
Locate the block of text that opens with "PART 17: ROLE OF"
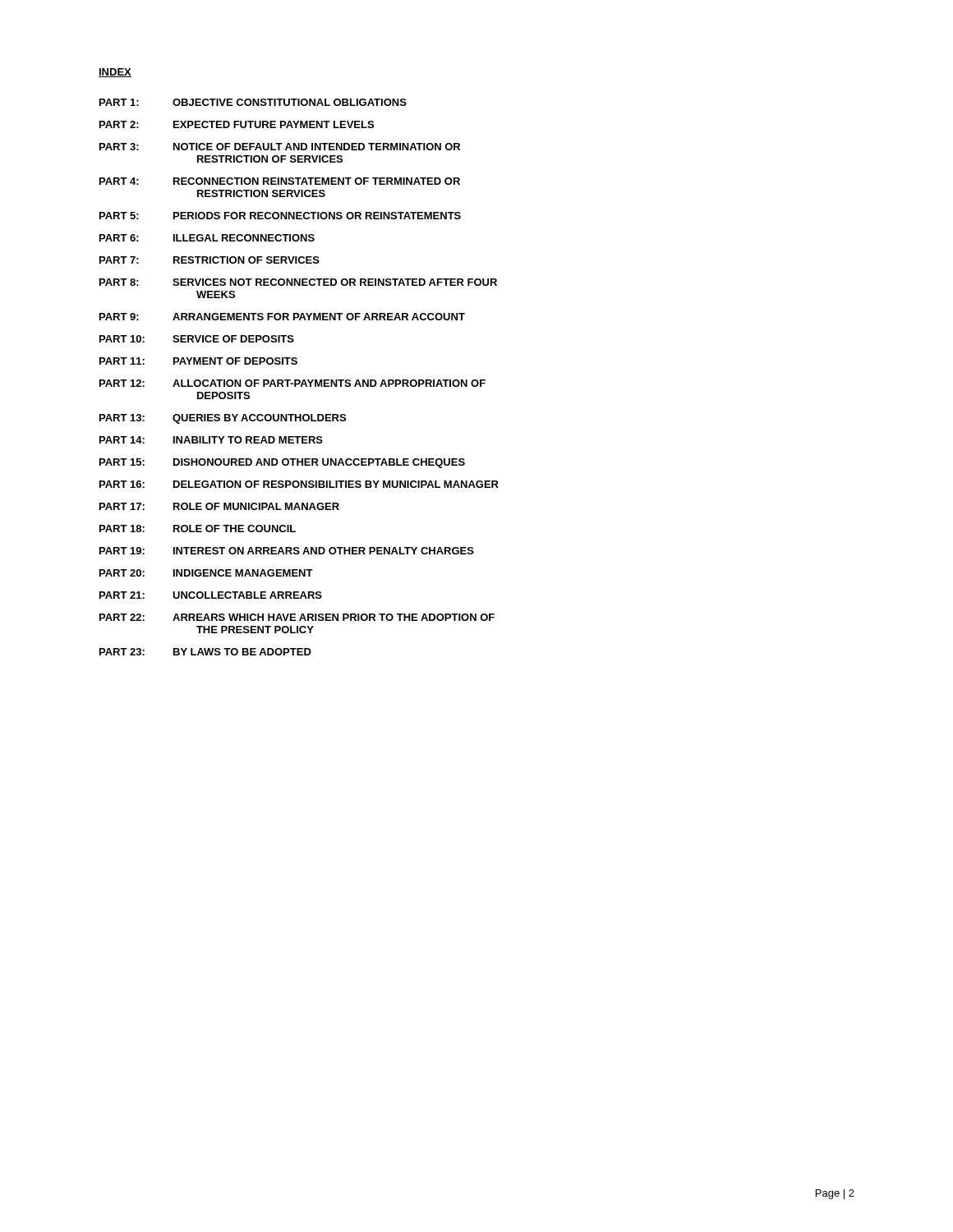coord(219,506)
